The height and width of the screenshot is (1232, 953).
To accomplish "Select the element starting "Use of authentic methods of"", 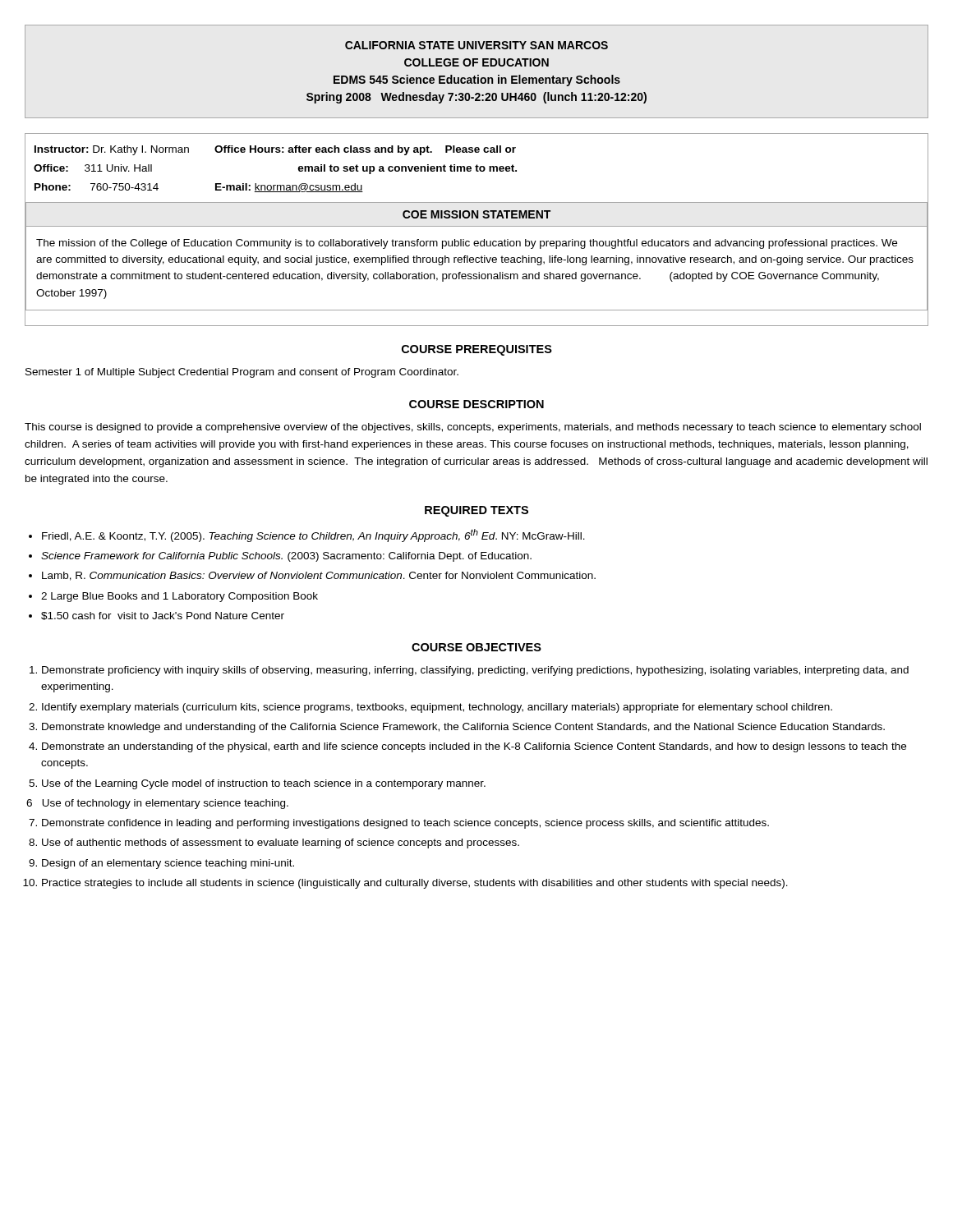I will 281,843.
